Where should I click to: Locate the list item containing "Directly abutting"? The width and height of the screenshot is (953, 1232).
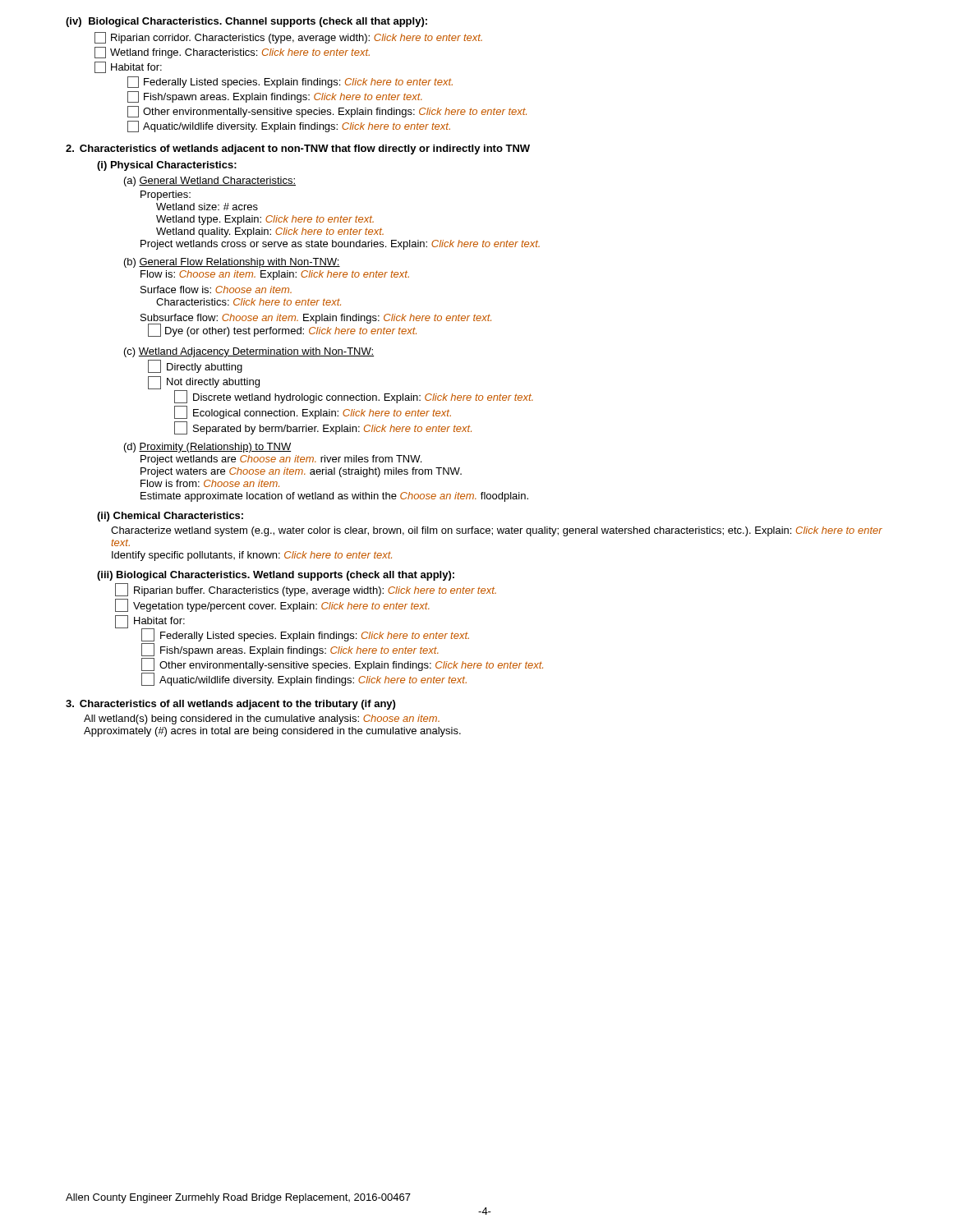point(195,366)
